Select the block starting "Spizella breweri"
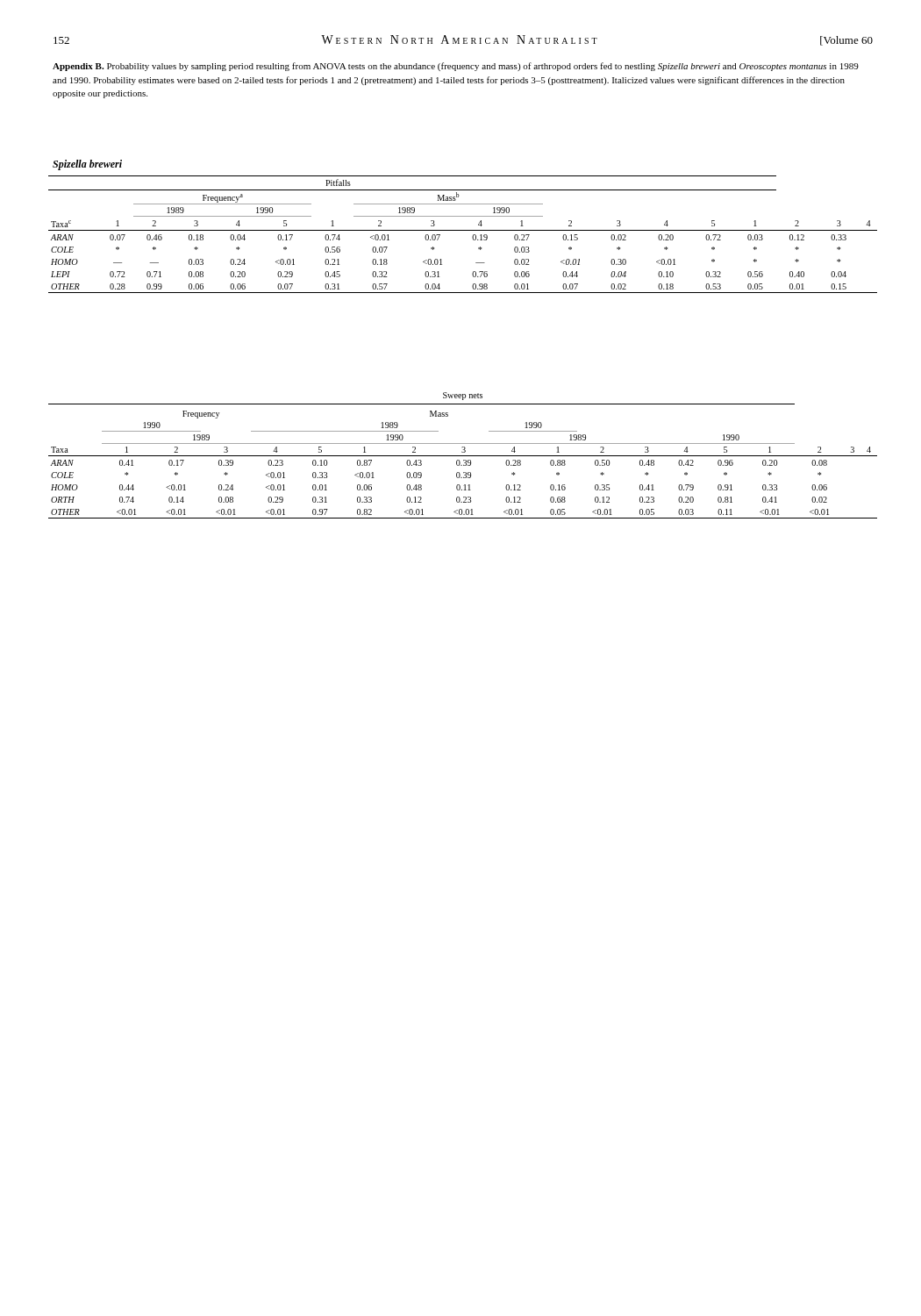Screen dimensions: 1316x921 point(87,164)
